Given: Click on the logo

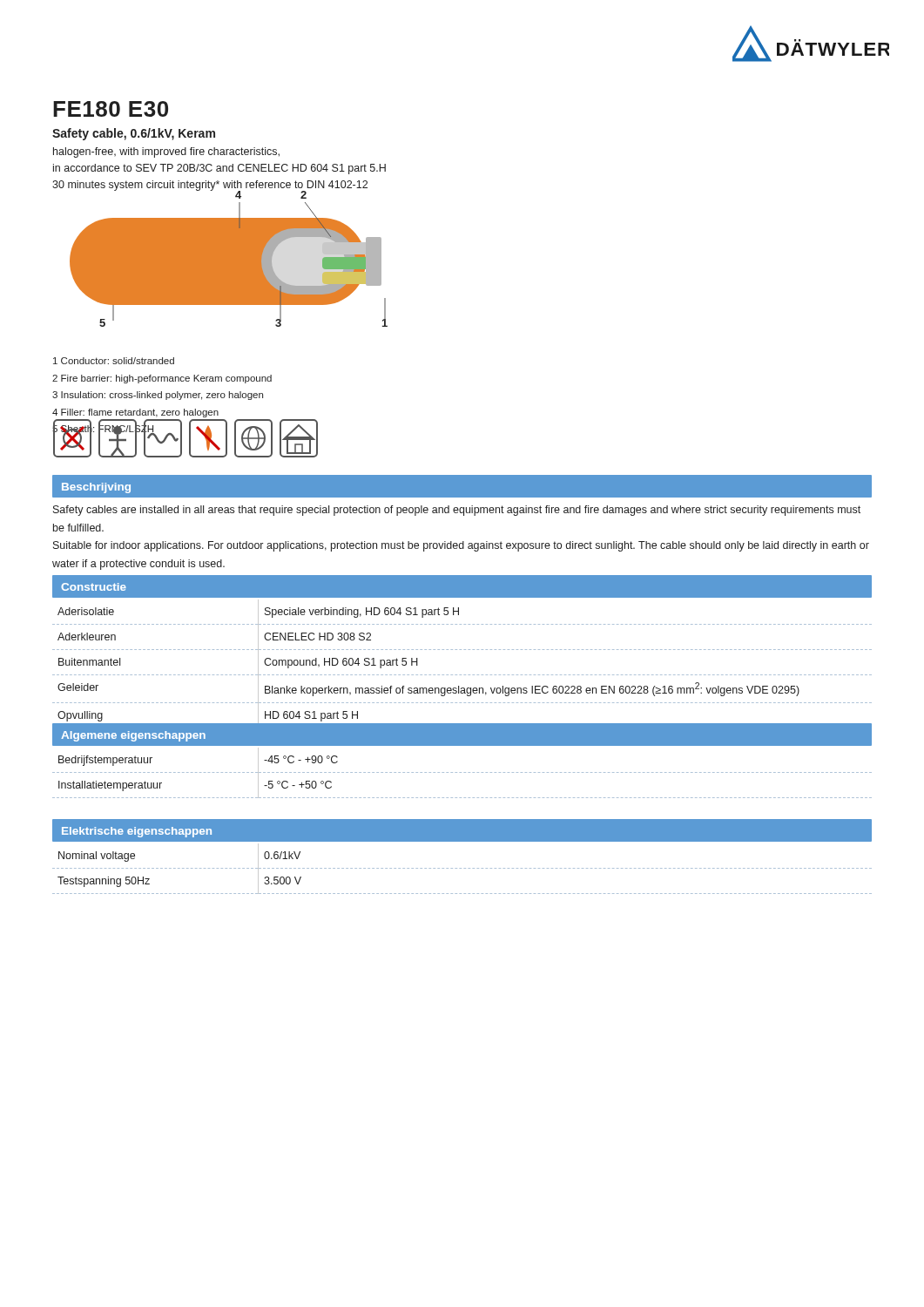Looking at the screenshot, I should tap(811, 48).
